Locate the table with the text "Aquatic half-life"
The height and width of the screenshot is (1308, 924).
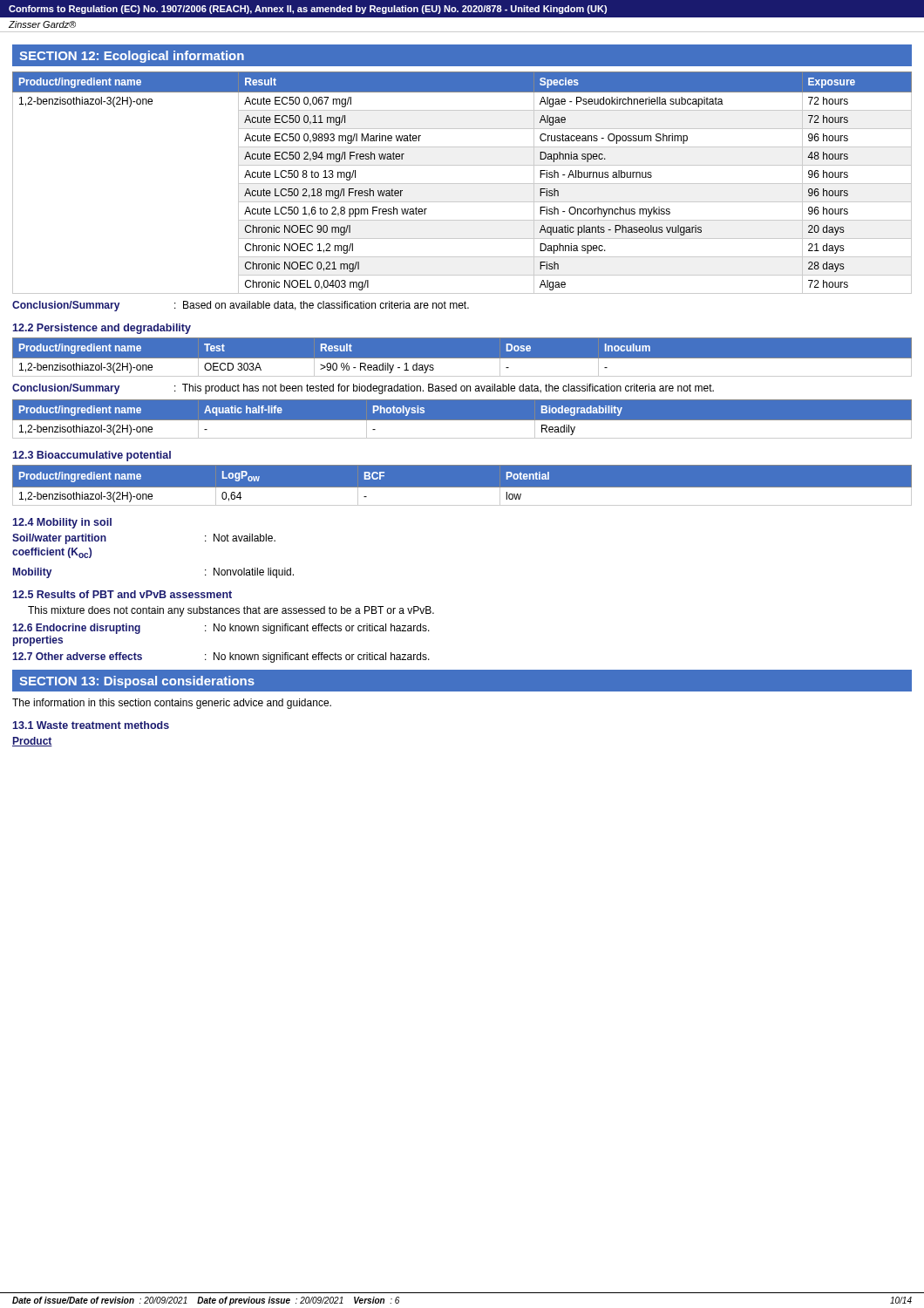tap(462, 419)
